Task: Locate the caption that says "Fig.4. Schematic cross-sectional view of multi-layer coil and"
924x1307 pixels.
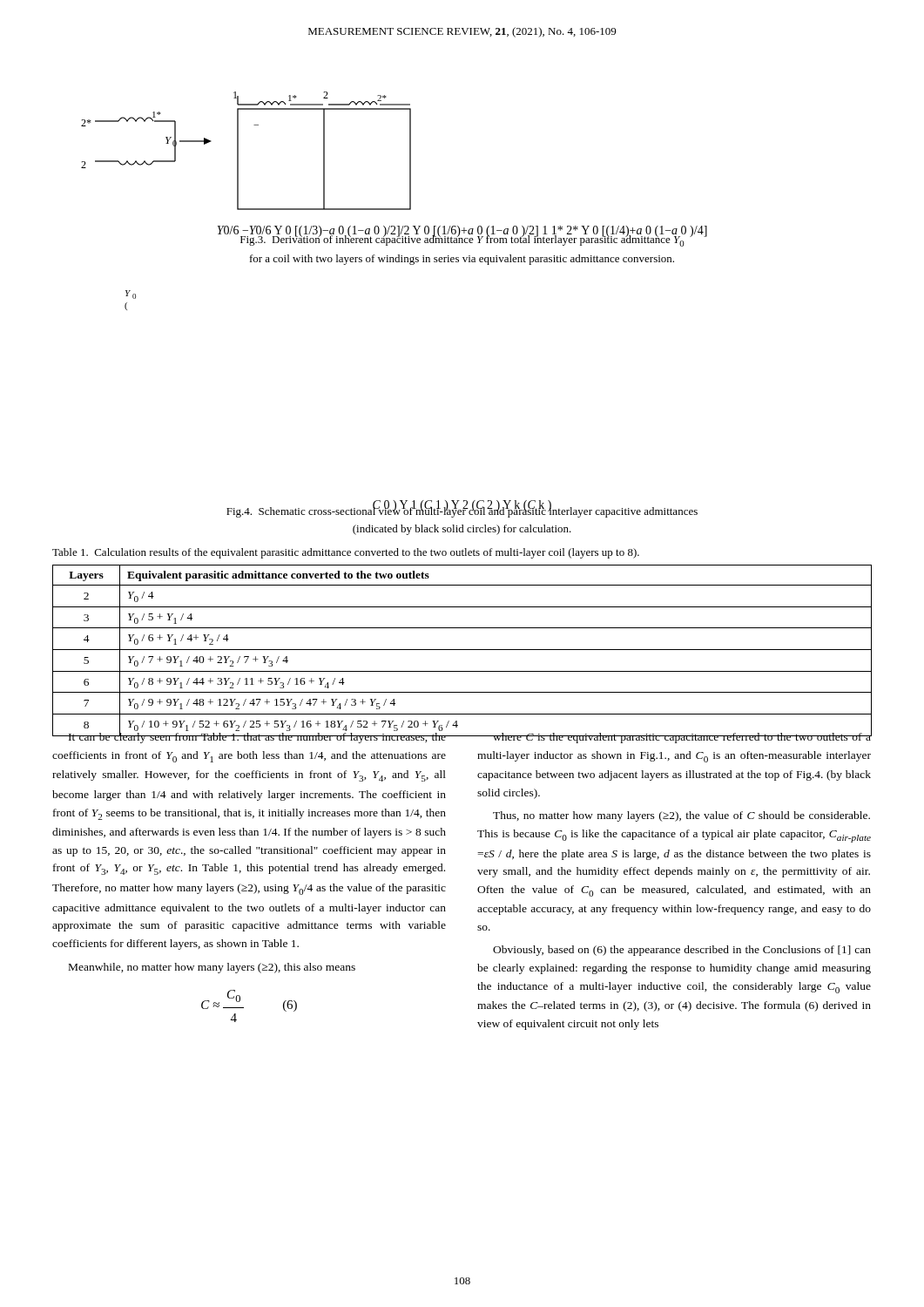Action: pyautogui.click(x=462, y=520)
